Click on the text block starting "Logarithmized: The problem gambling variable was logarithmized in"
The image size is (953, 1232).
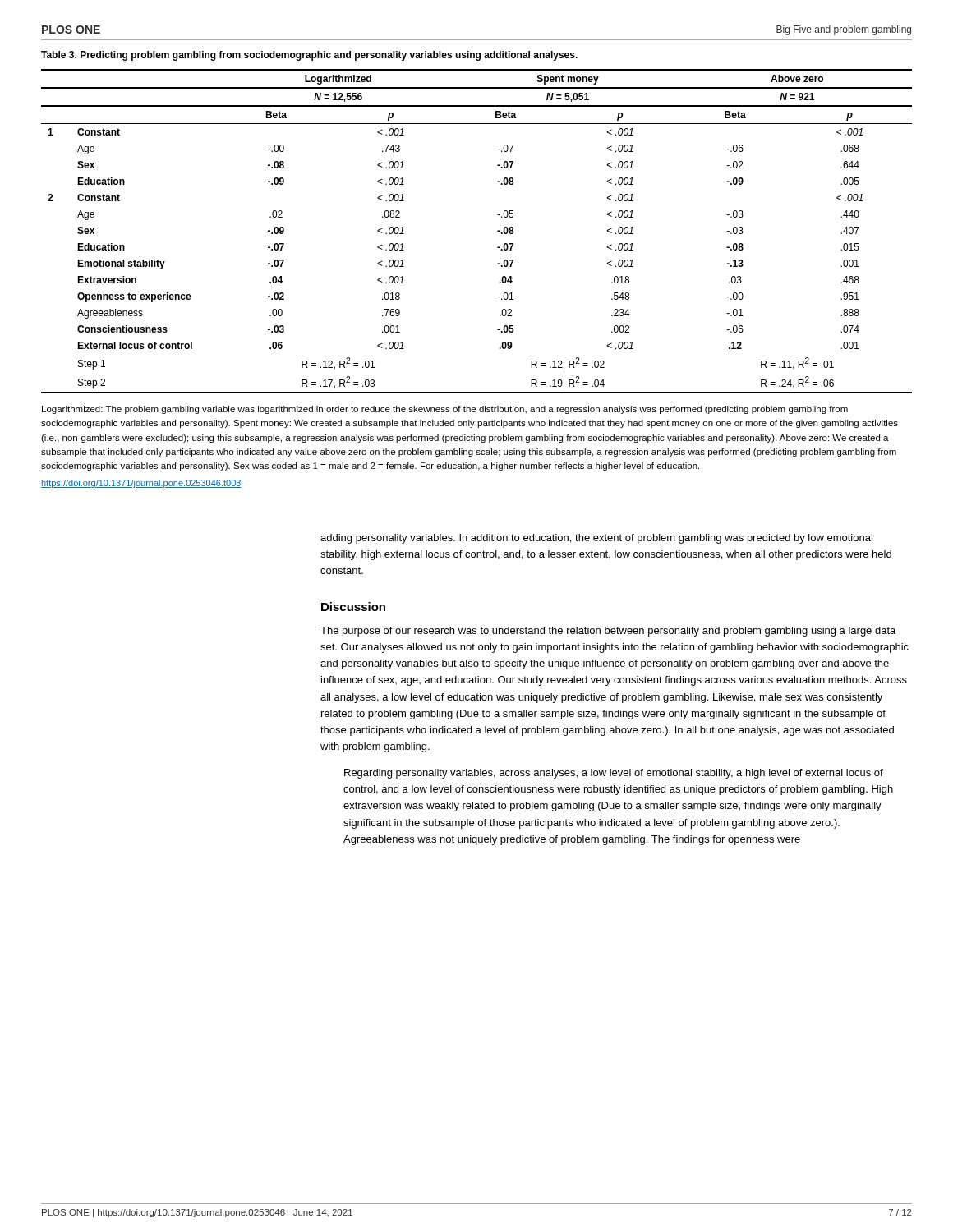pos(476,445)
